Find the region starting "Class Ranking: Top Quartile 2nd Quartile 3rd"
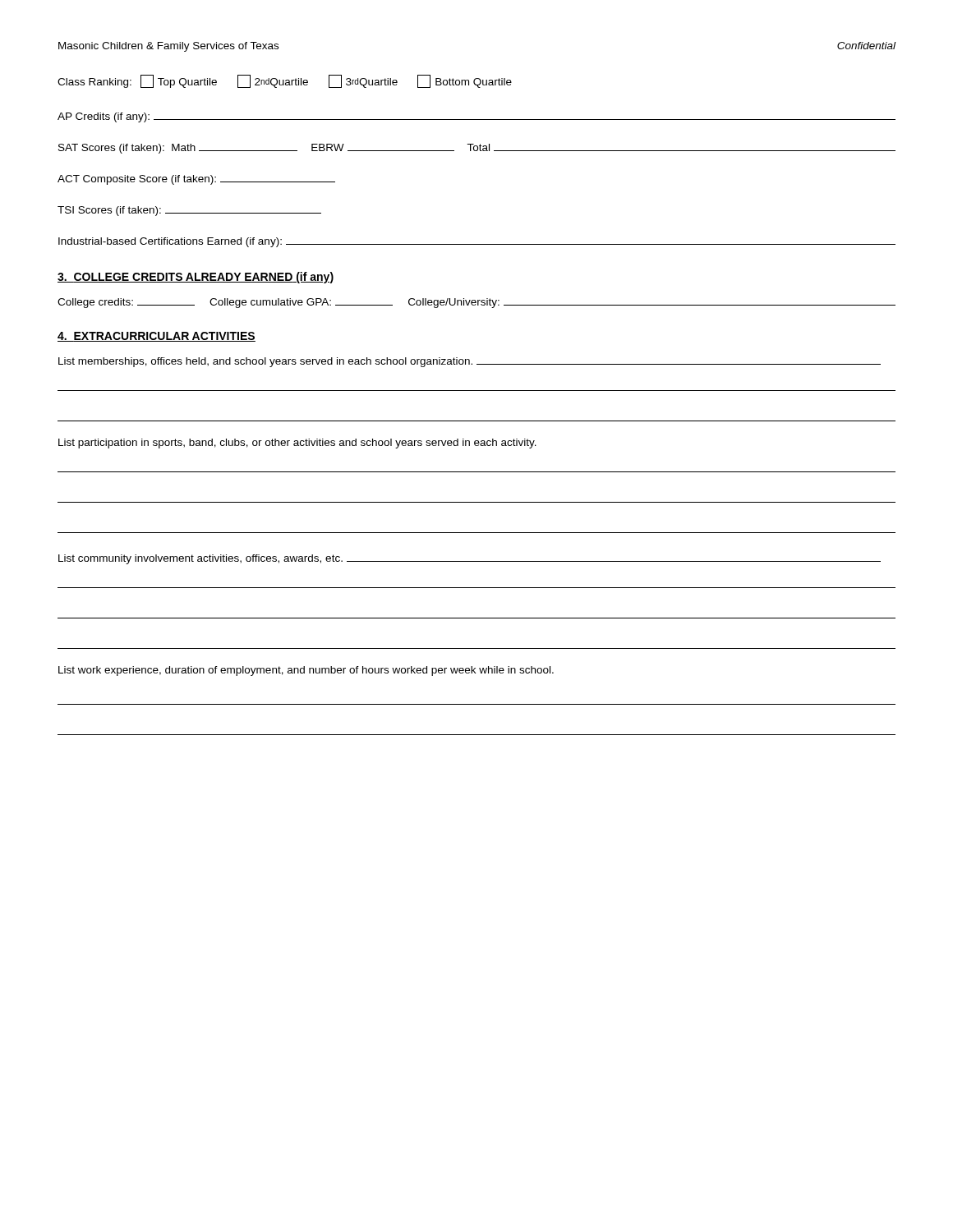 click(285, 81)
